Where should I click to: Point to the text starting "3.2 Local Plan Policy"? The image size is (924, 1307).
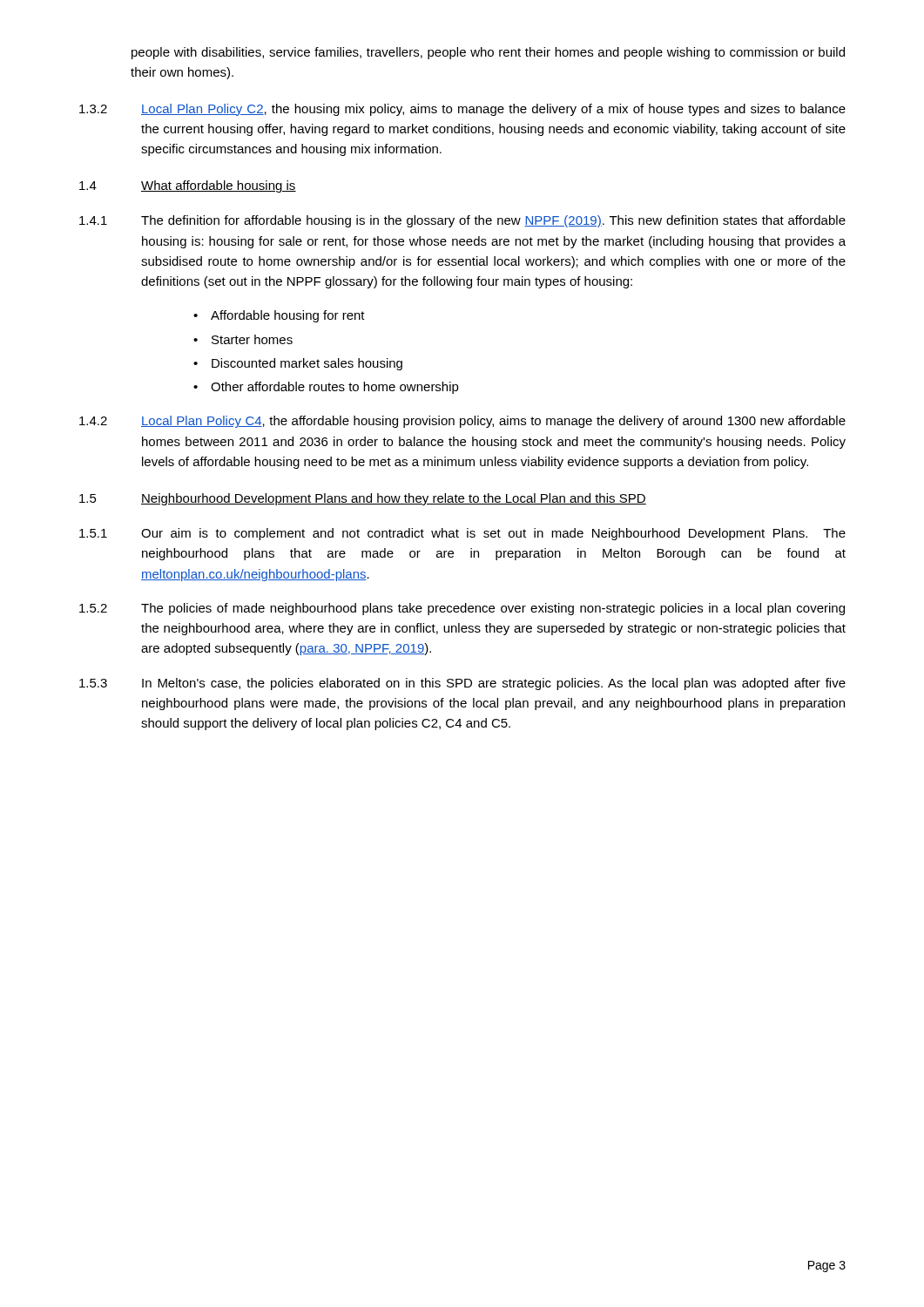tap(462, 128)
